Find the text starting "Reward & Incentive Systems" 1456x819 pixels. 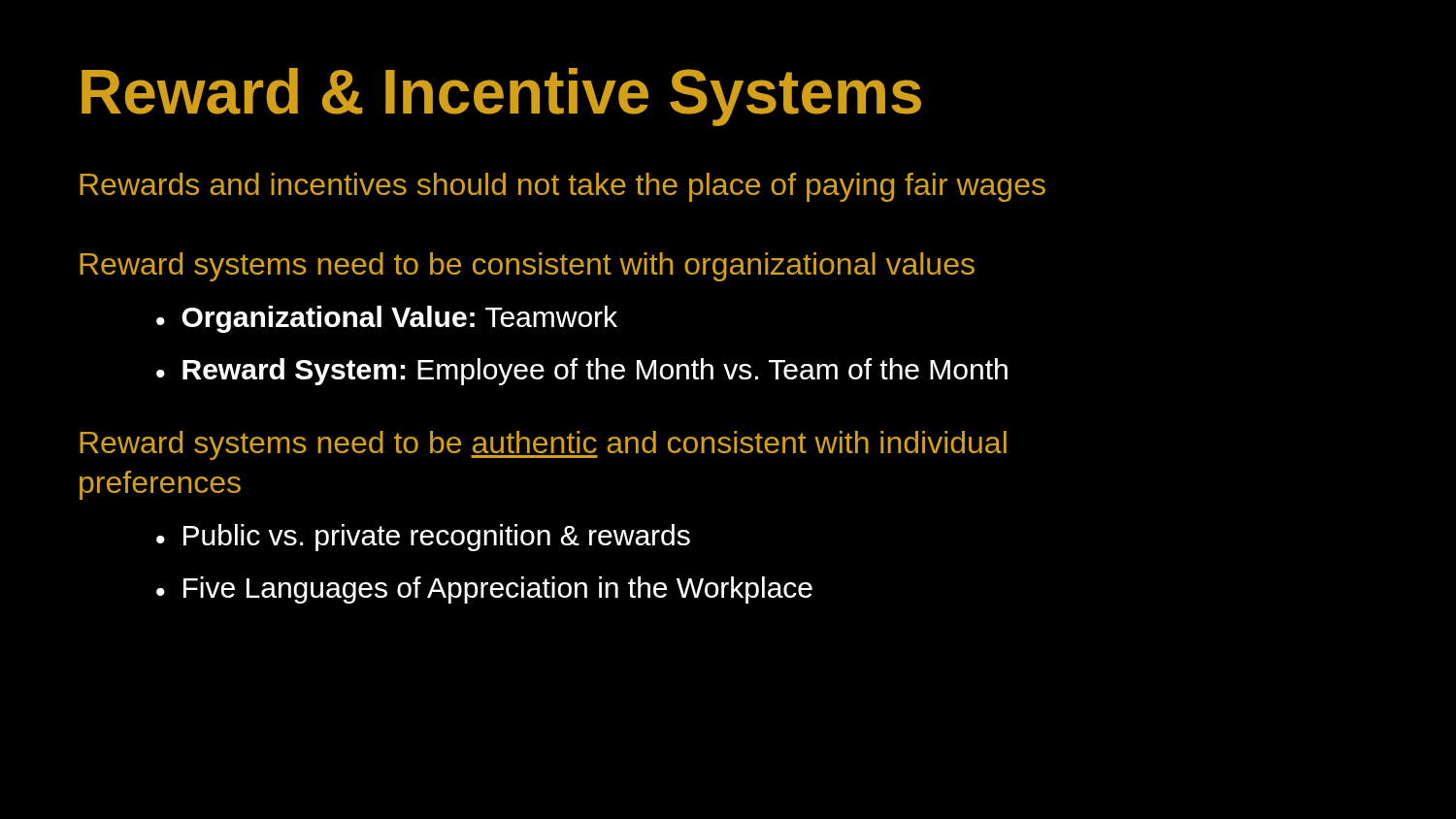[501, 93]
